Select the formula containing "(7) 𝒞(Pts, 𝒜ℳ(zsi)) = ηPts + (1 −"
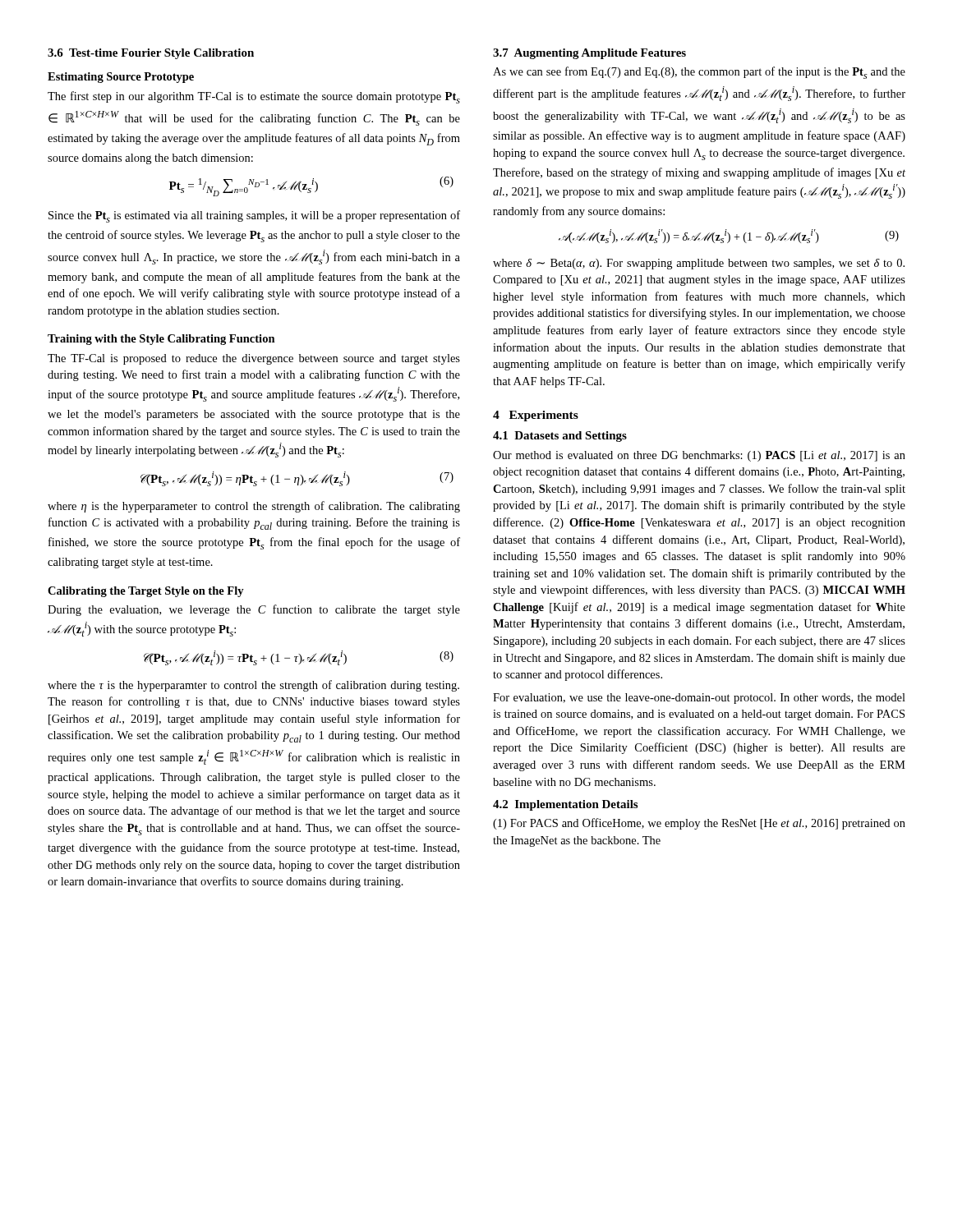The width and height of the screenshot is (953, 1232). (x=295, y=480)
